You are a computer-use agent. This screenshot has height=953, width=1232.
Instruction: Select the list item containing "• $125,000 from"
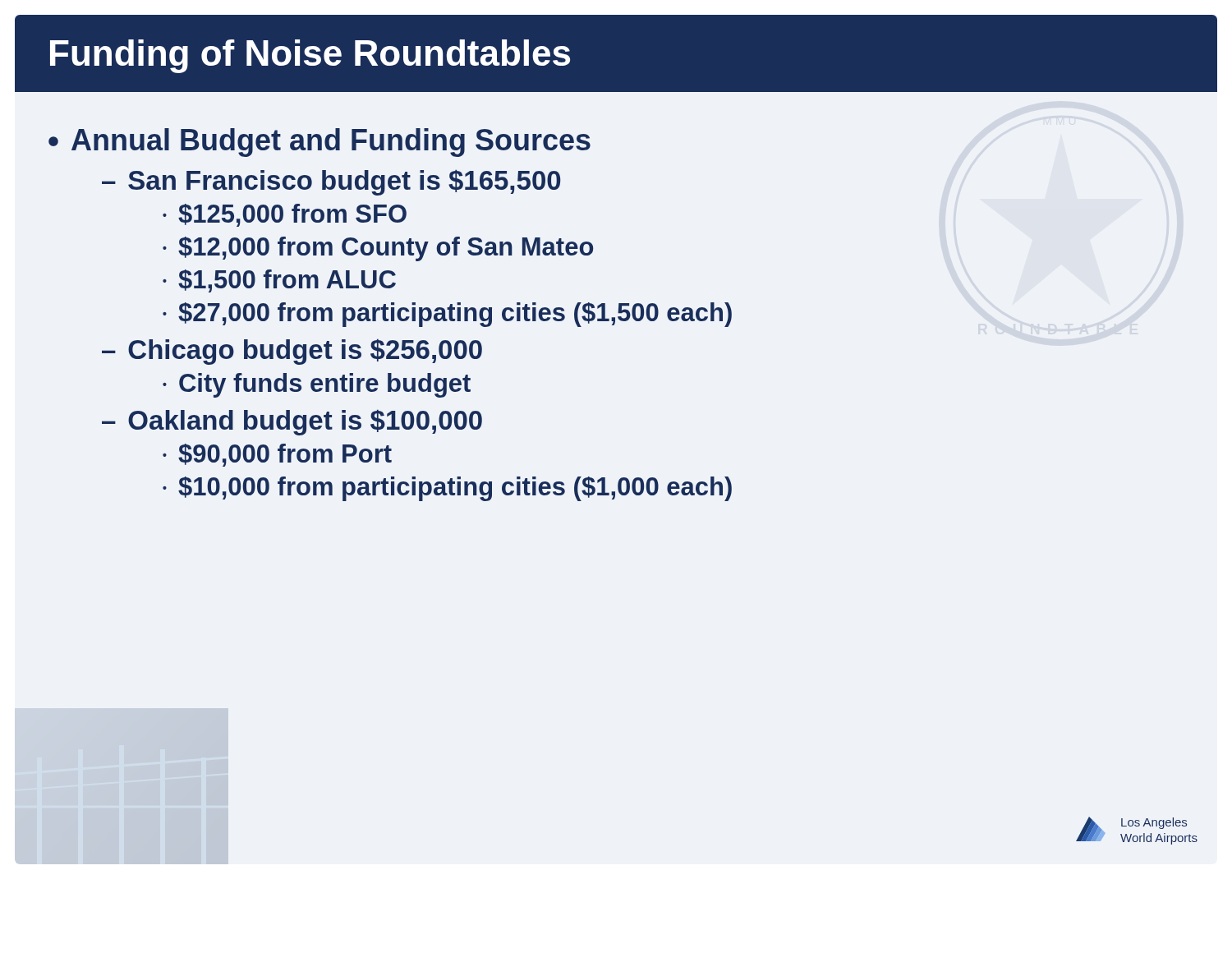[285, 214]
